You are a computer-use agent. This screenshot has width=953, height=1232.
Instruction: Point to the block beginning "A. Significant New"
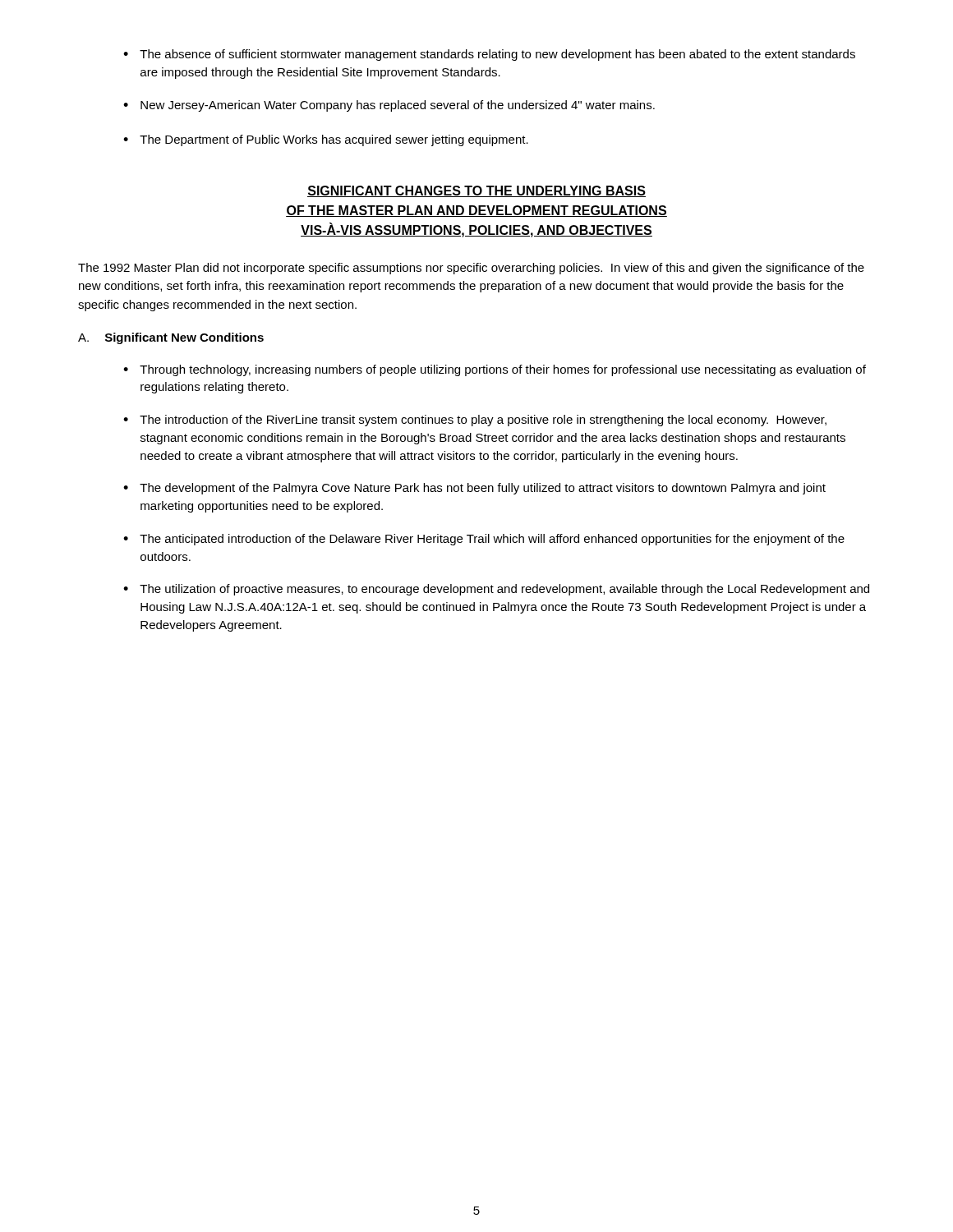point(171,338)
